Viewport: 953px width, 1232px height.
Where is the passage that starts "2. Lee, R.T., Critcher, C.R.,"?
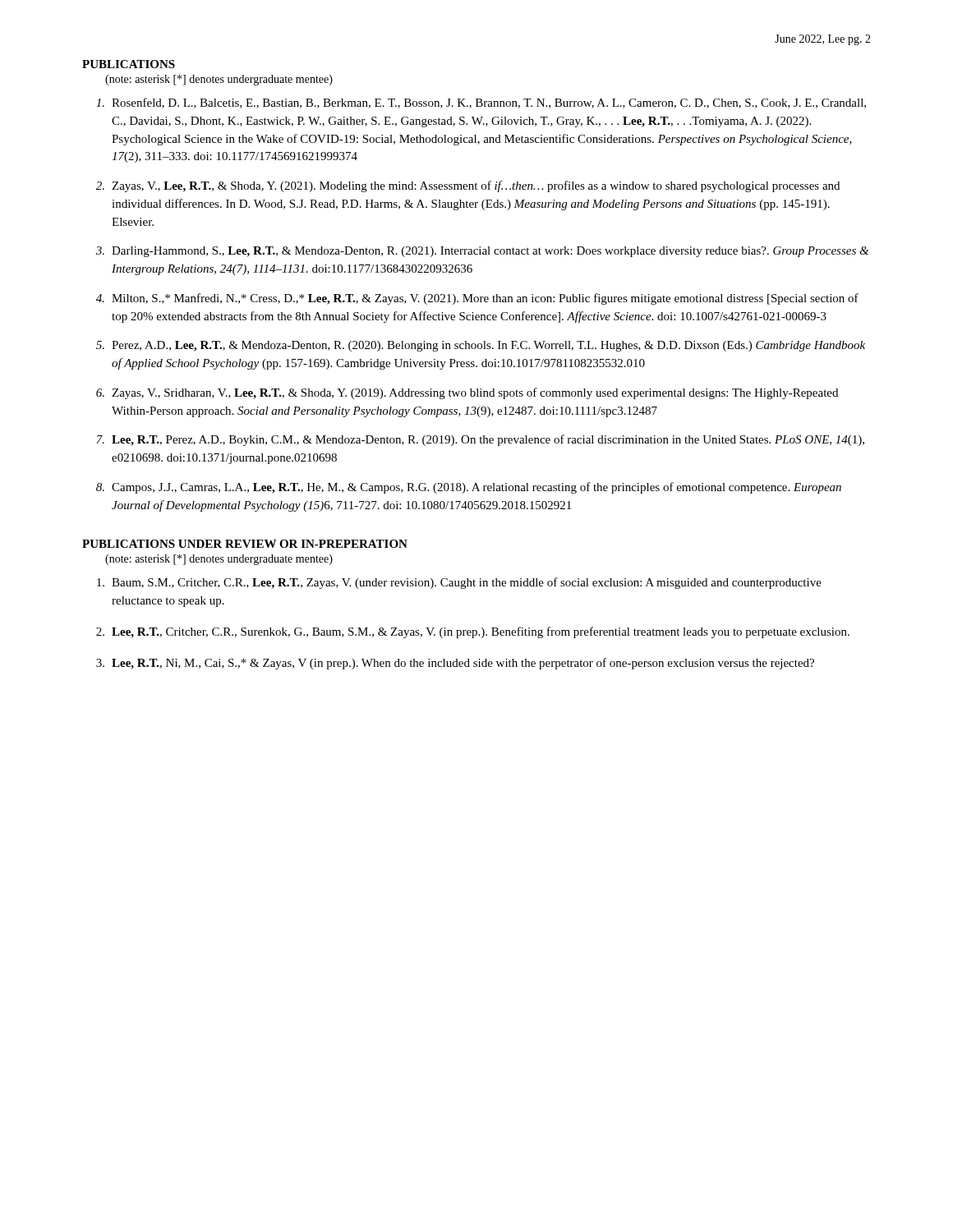(476, 632)
